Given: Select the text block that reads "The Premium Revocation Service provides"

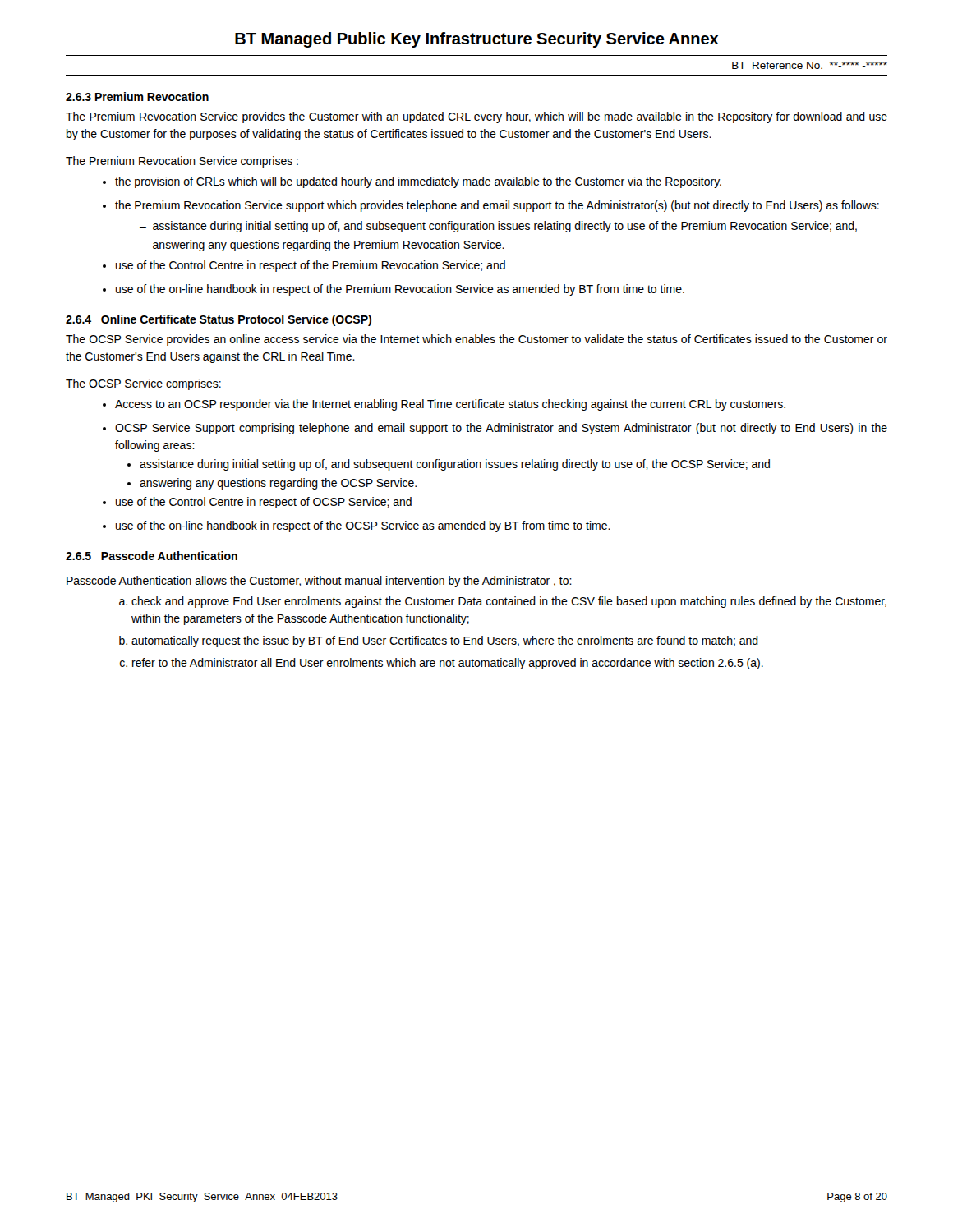Looking at the screenshot, I should (476, 125).
